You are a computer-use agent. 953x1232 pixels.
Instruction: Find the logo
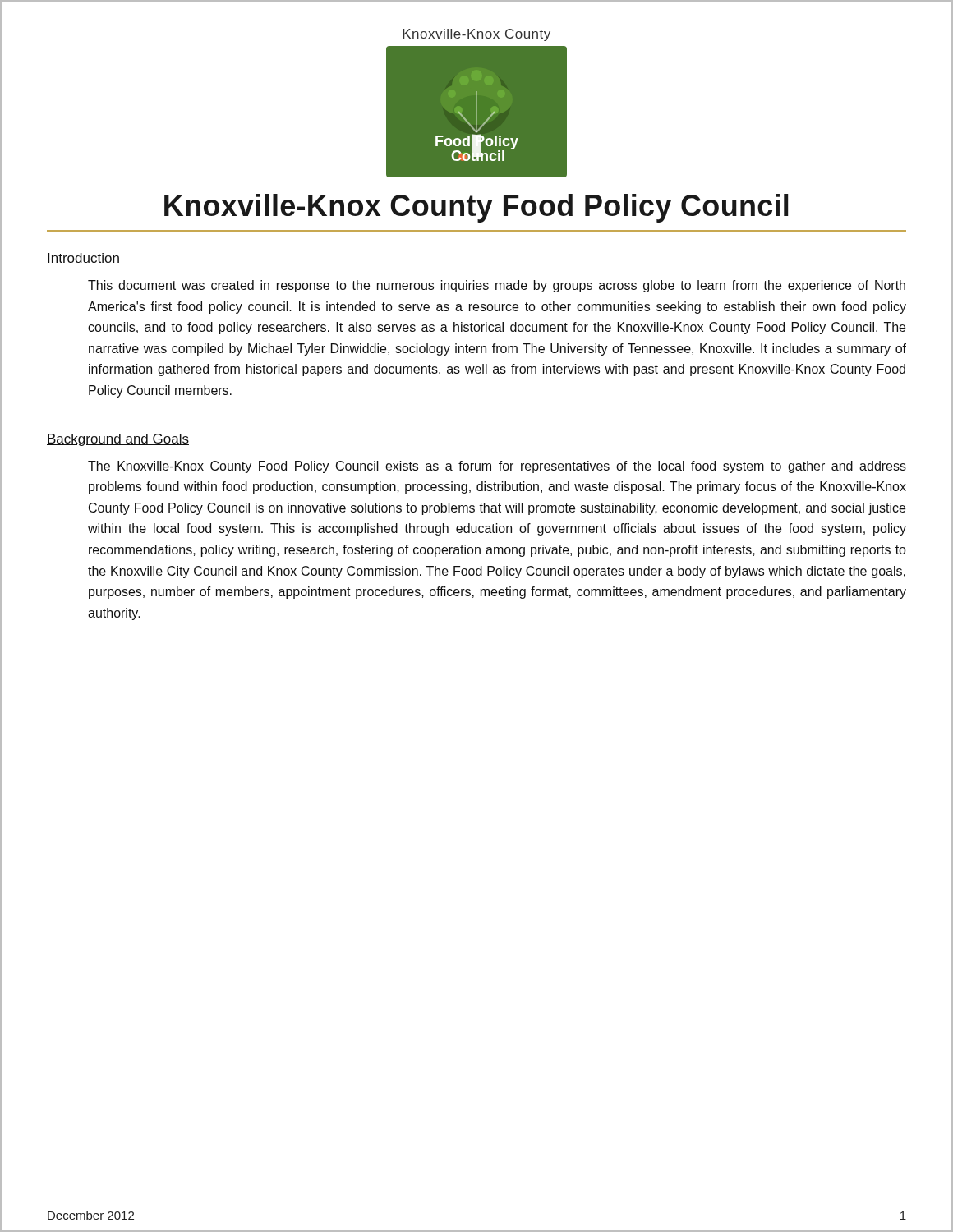pos(476,103)
